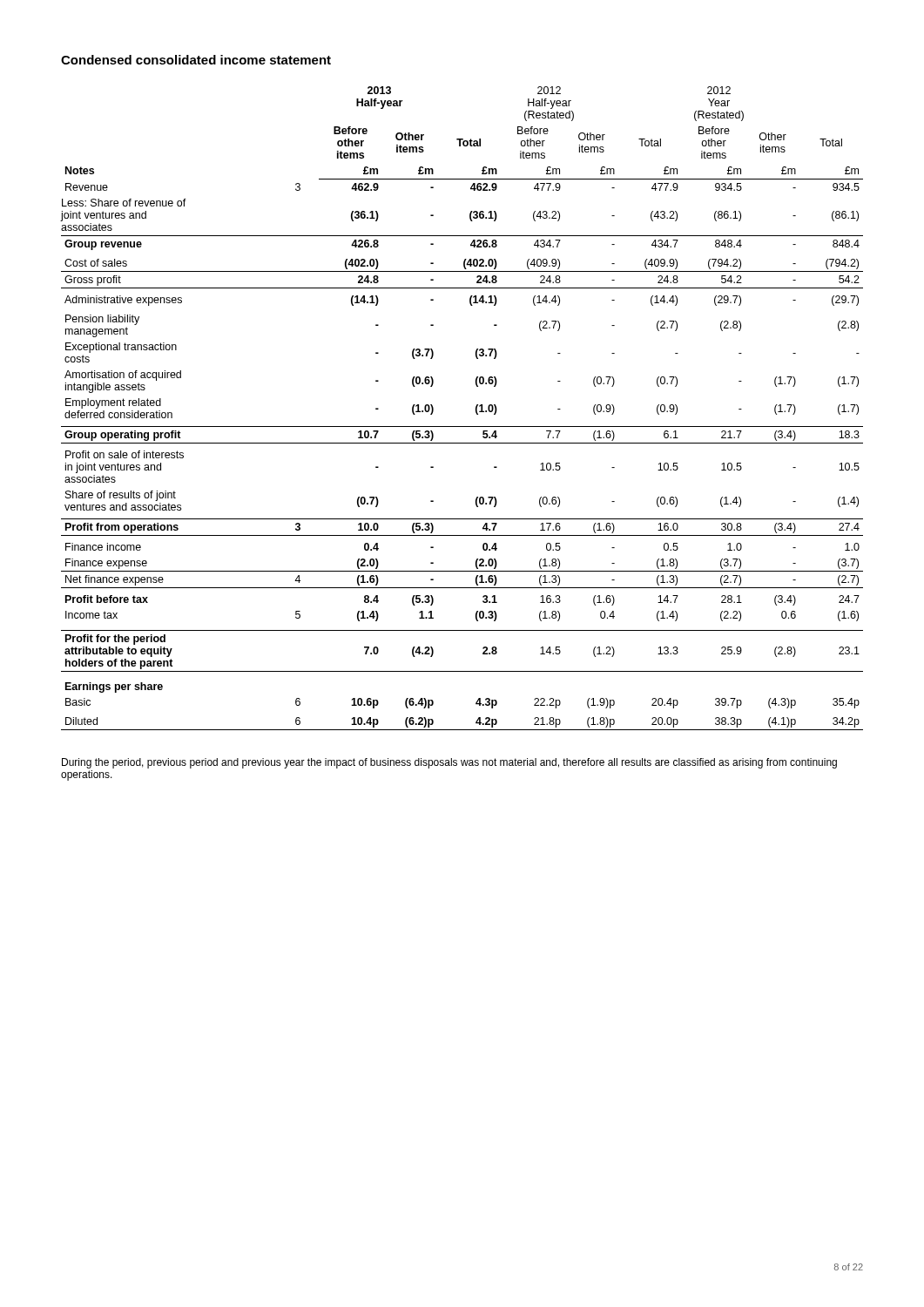Image resolution: width=924 pixels, height=1307 pixels.
Task: Locate the section header that reads "Condensed consolidated income statement"
Action: [196, 60]
